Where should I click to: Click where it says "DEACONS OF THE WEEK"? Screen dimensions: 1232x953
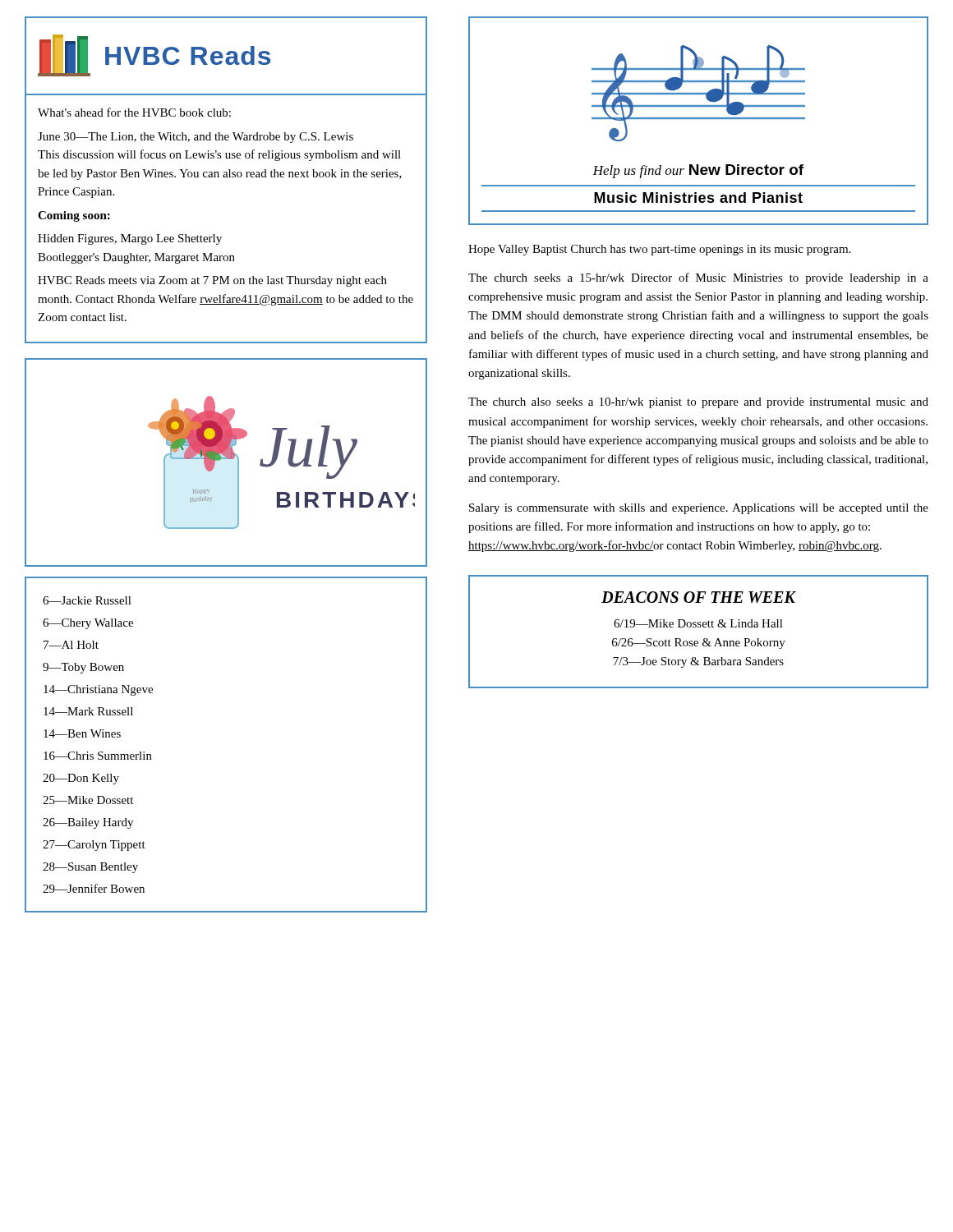(698, 597)
